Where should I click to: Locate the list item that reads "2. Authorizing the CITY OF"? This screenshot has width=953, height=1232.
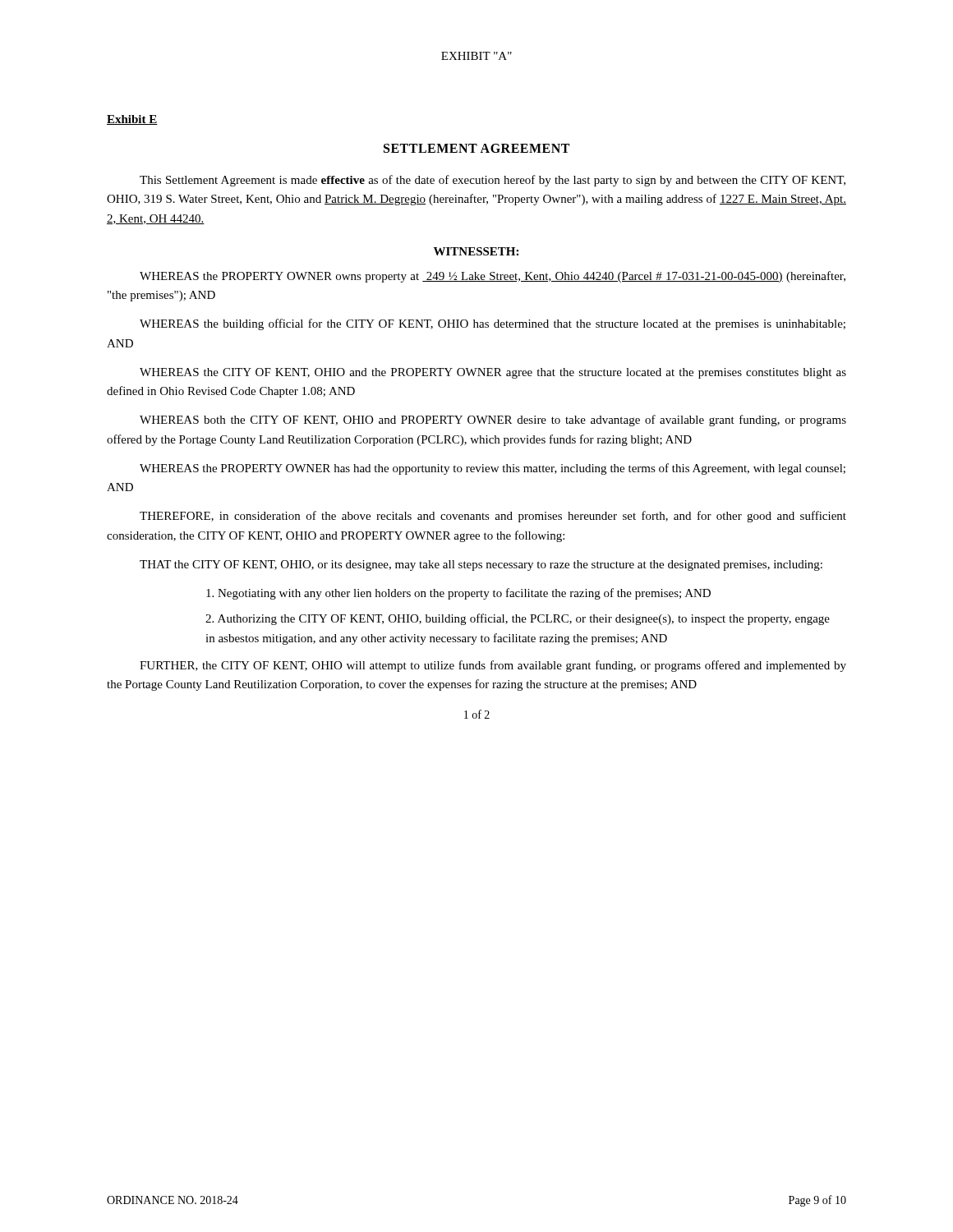(x=518, y=628)
